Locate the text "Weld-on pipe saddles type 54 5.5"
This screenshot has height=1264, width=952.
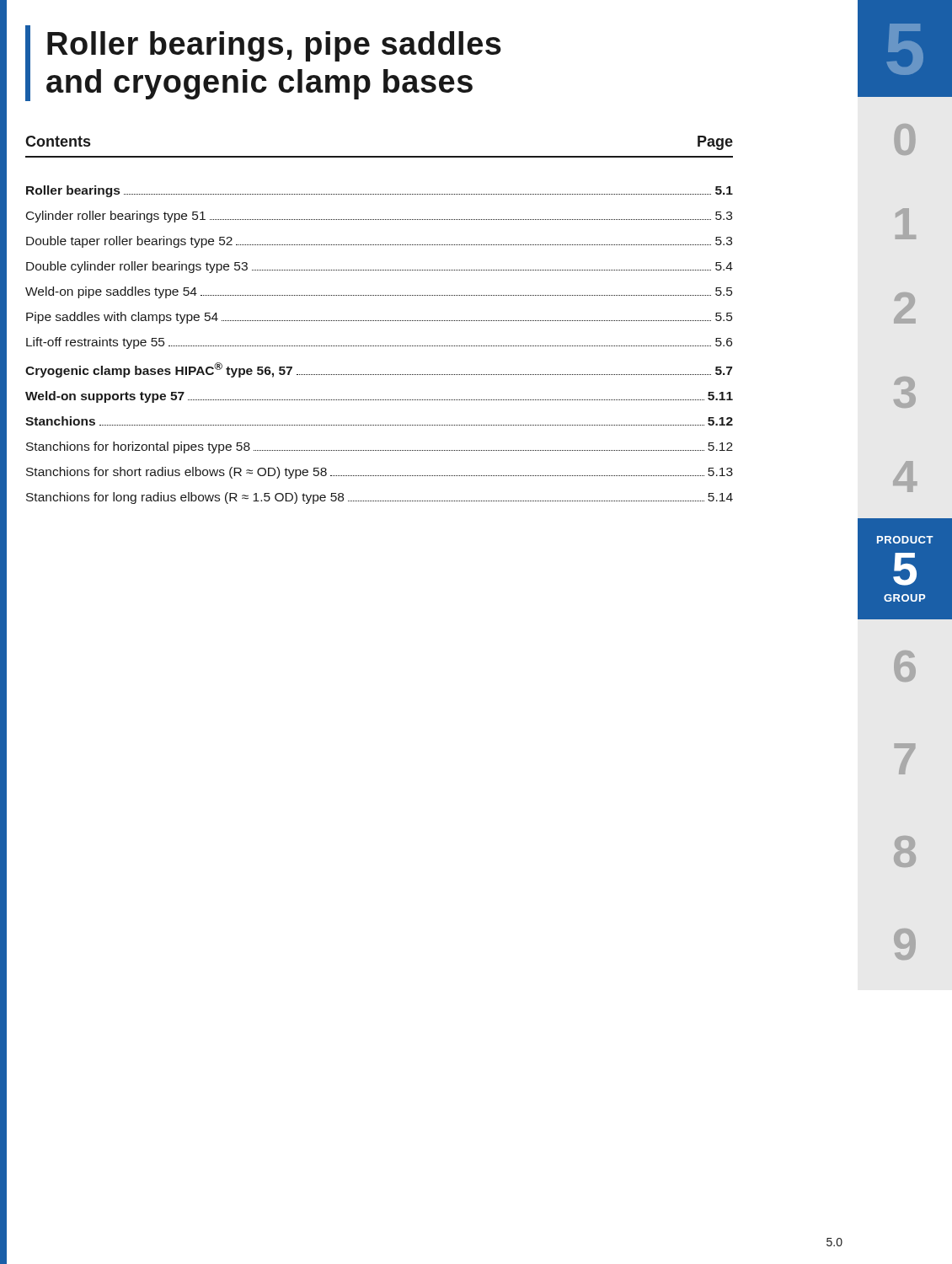click(x=379, y=291)
